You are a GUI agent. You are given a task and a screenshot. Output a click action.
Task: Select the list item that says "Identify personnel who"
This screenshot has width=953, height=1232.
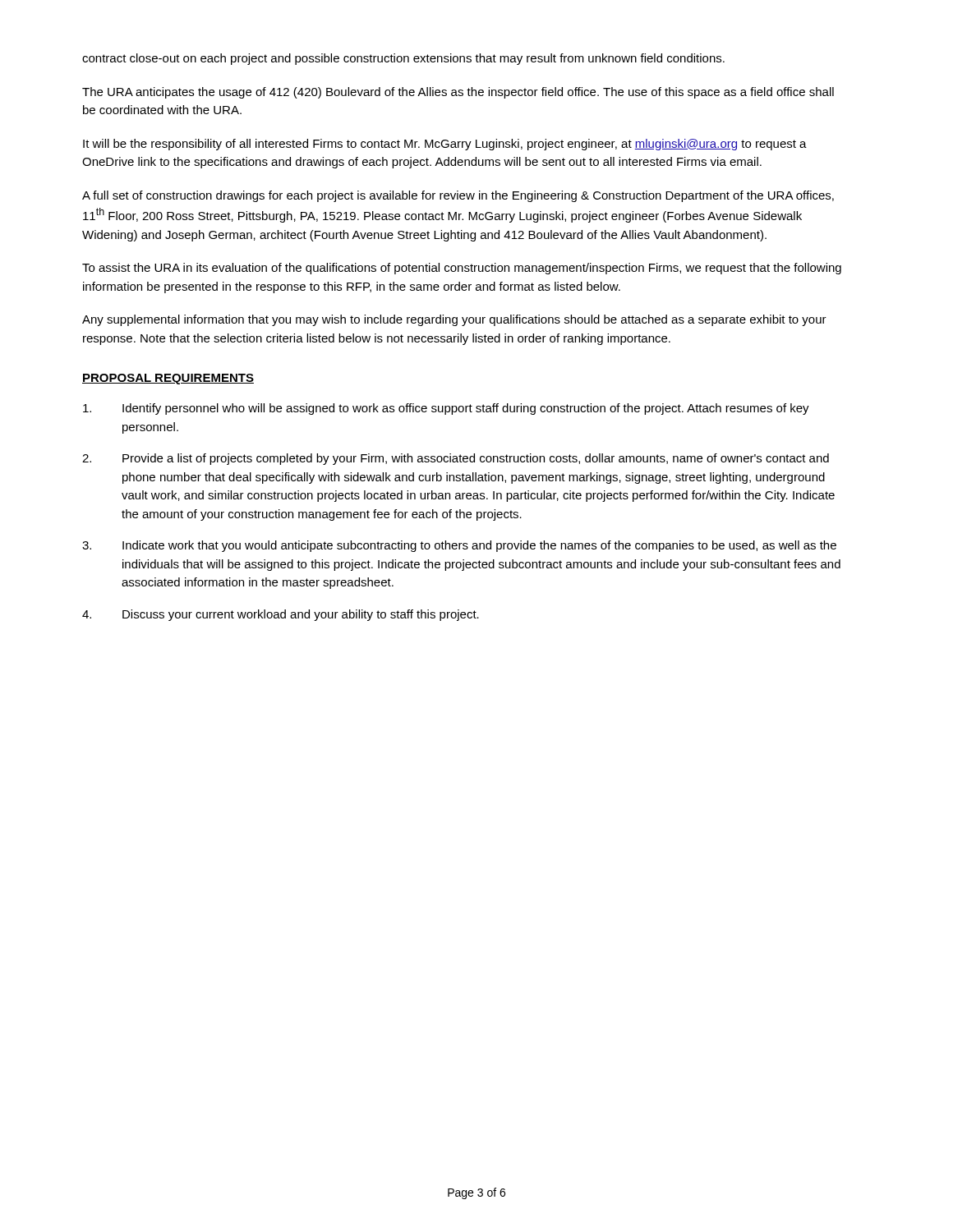pyautogui.click(x=464, y=418)
